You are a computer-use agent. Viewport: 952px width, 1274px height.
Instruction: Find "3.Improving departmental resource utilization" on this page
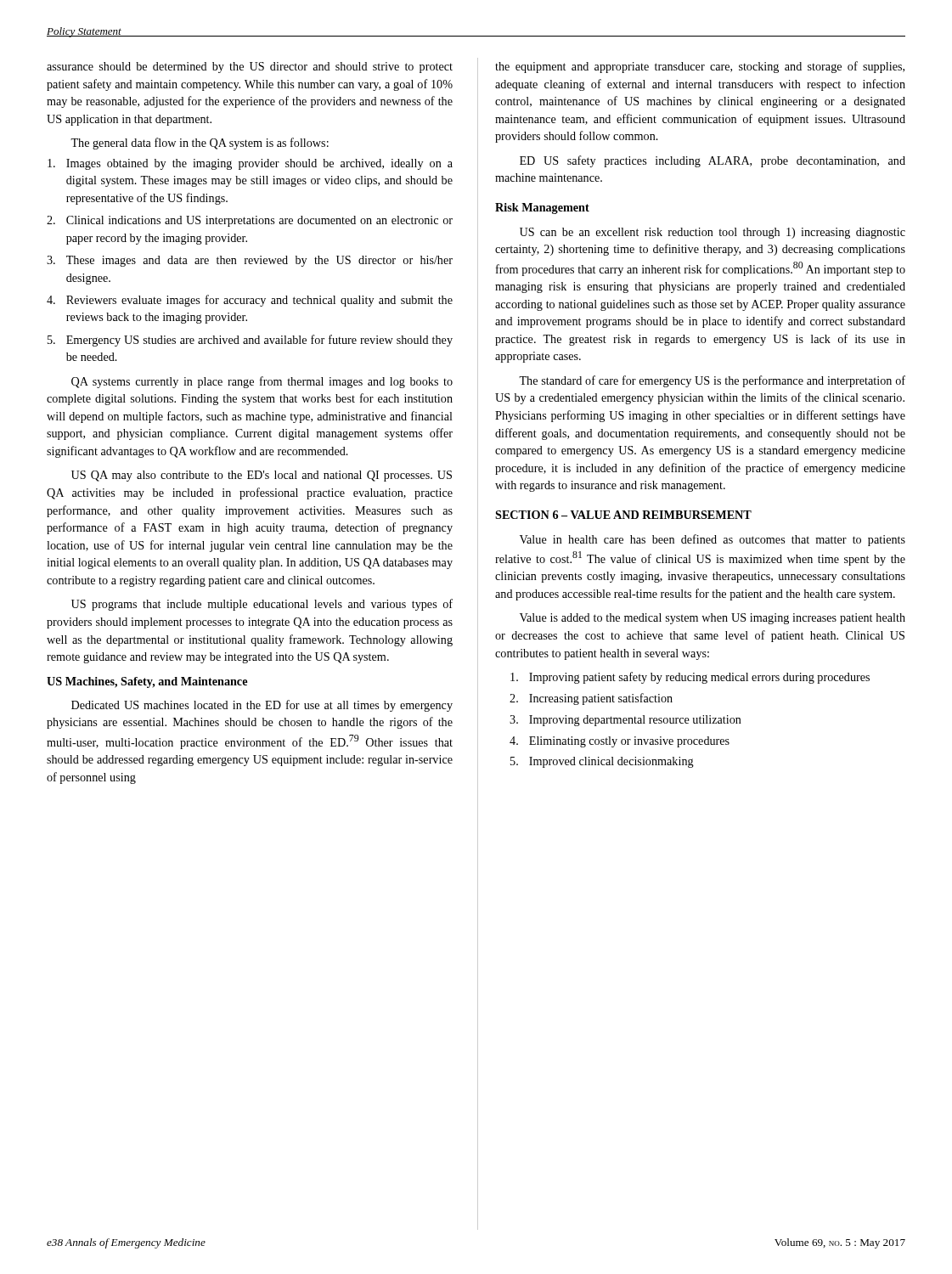[x=707, y=719]
